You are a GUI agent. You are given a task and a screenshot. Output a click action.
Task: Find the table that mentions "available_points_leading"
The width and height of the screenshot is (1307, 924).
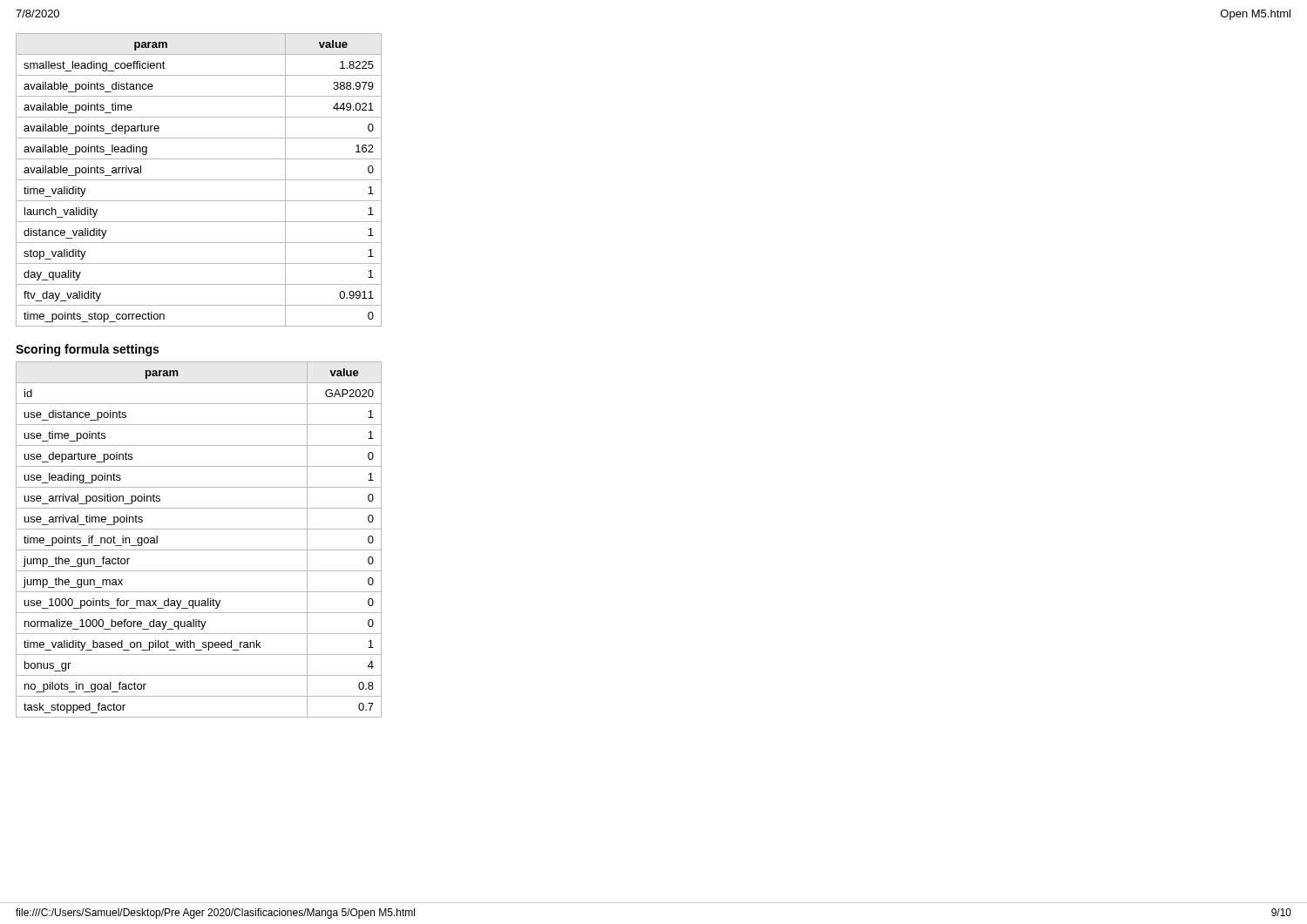[199, 180]
